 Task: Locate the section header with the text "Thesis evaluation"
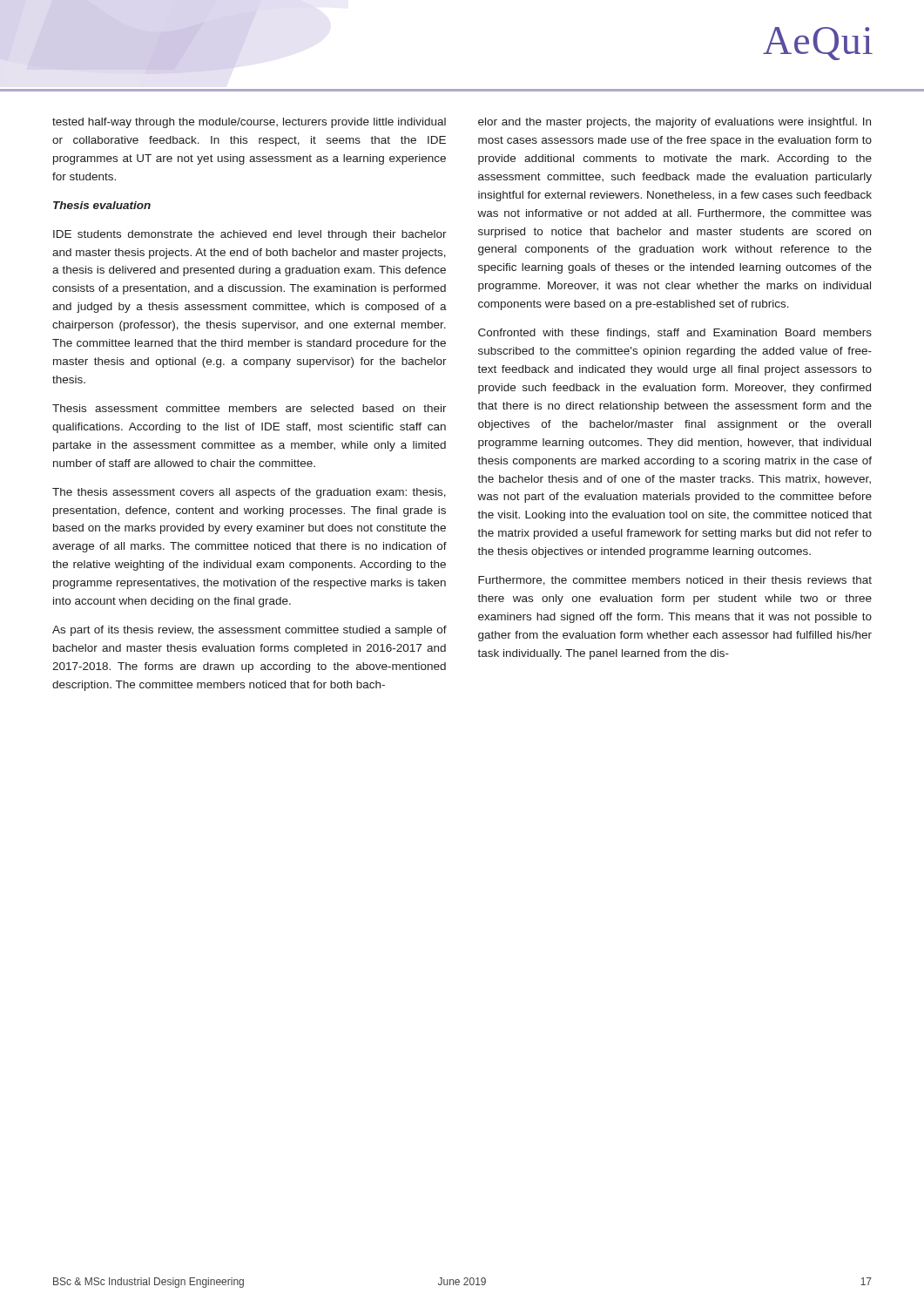click(x=102, y=205)
